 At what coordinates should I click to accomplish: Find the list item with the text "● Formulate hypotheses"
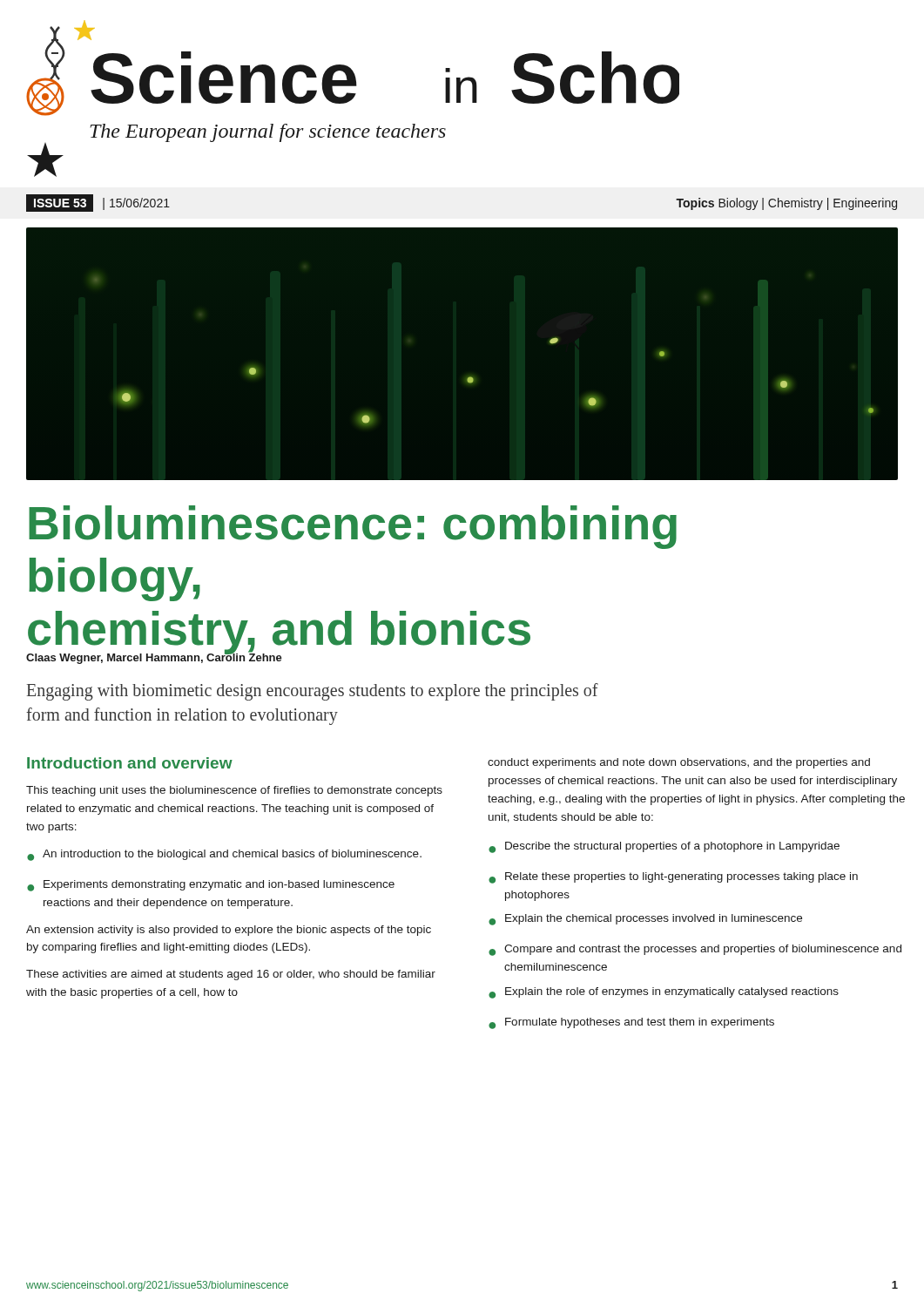[631, 1026]
